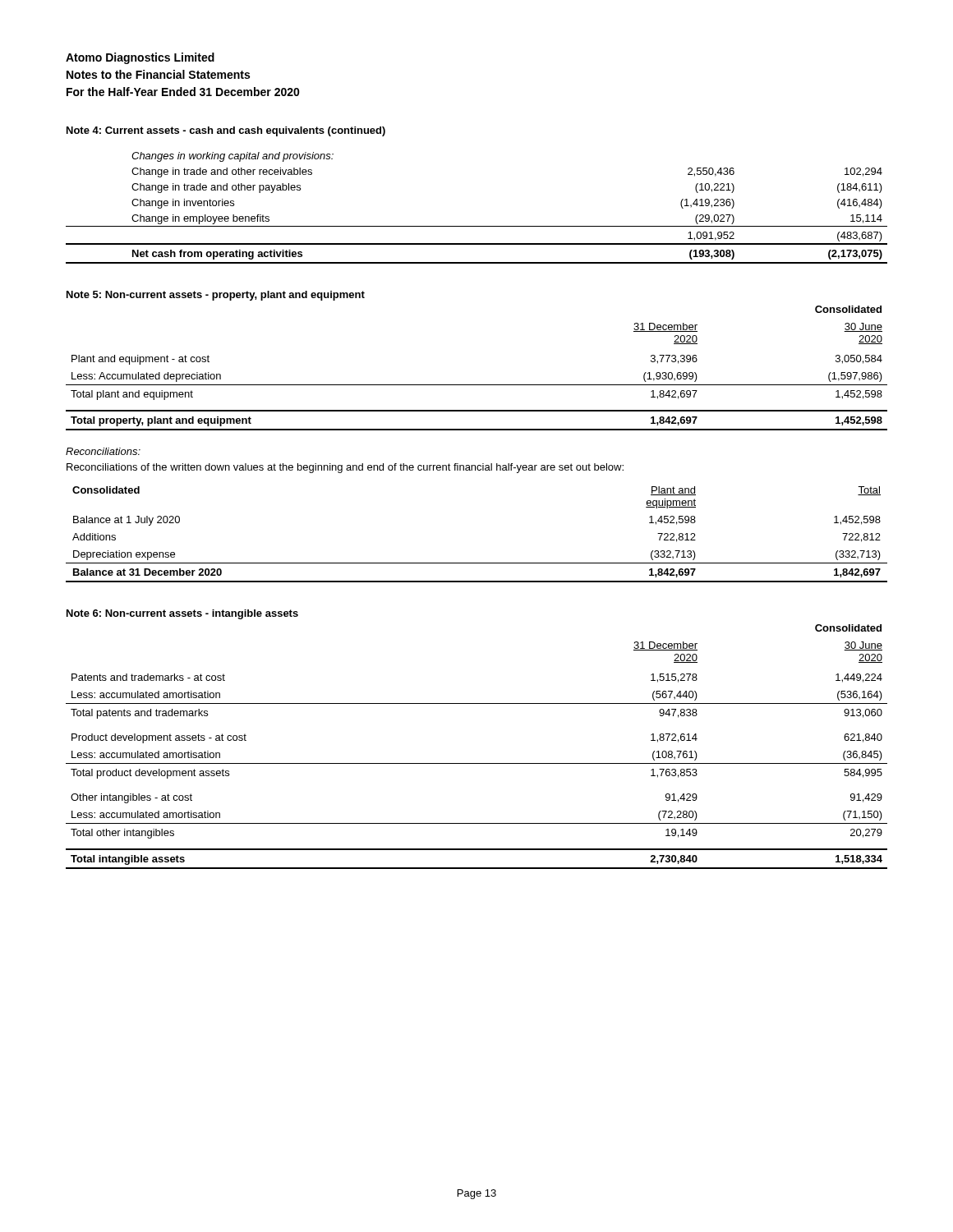Find the table that mentions "Balance at 1 July 2020"
The image size is (953, 1232).
tap(476, 532)
